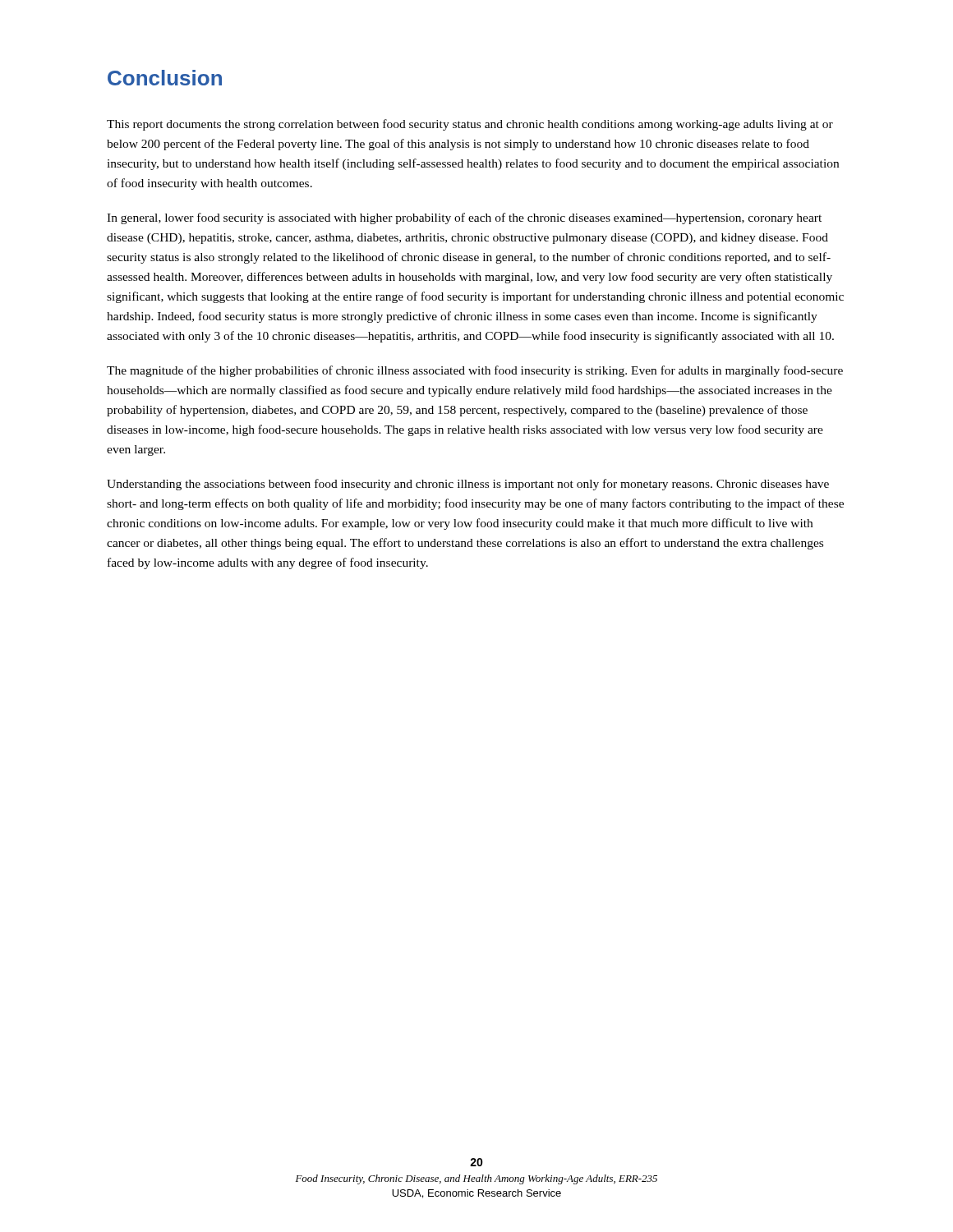
Task: Where is the passage that starts "This report documents the strong correlation"?
Action: [473, 153]
